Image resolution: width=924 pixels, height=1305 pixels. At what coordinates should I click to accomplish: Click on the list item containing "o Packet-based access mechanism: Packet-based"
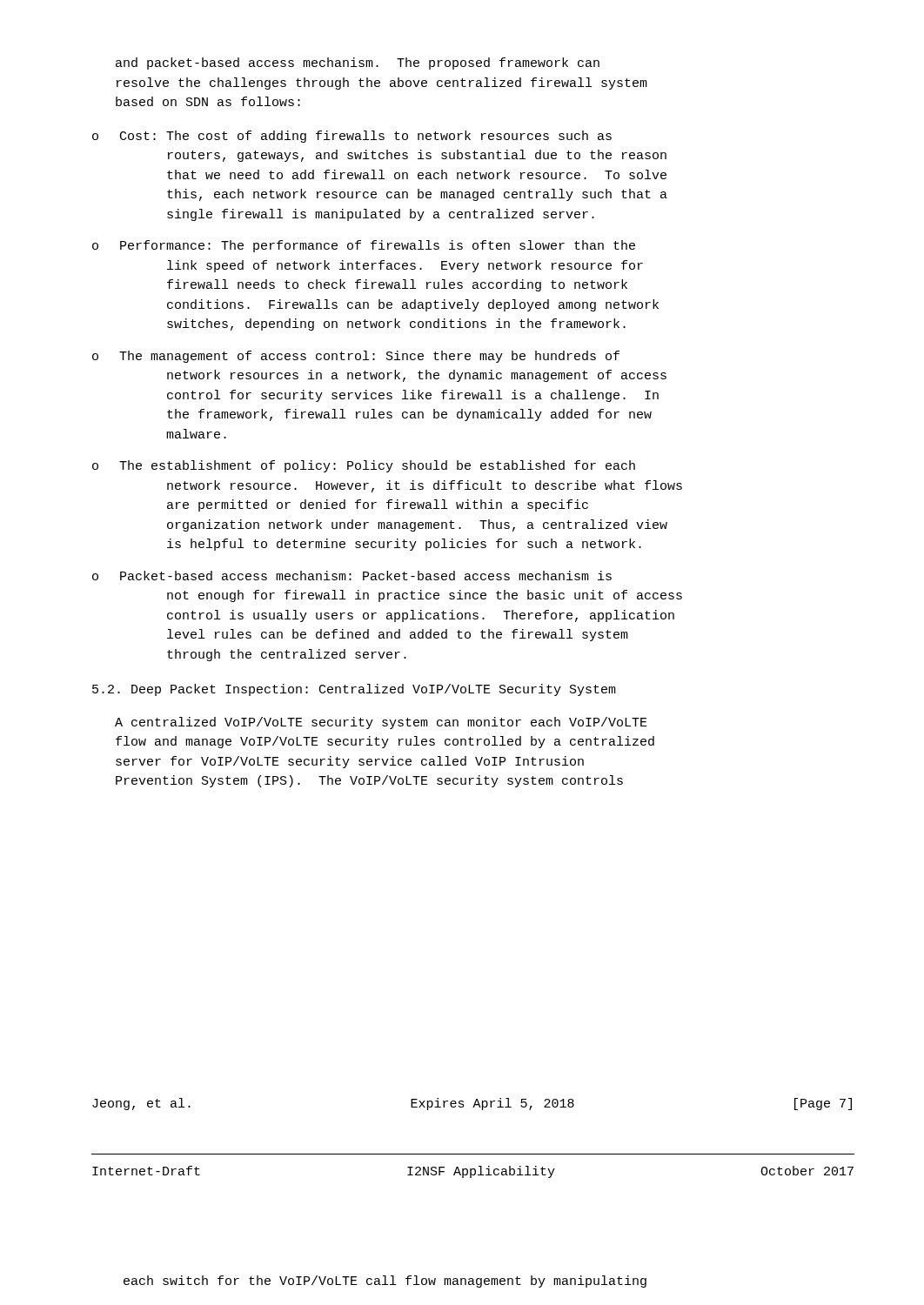387,617
